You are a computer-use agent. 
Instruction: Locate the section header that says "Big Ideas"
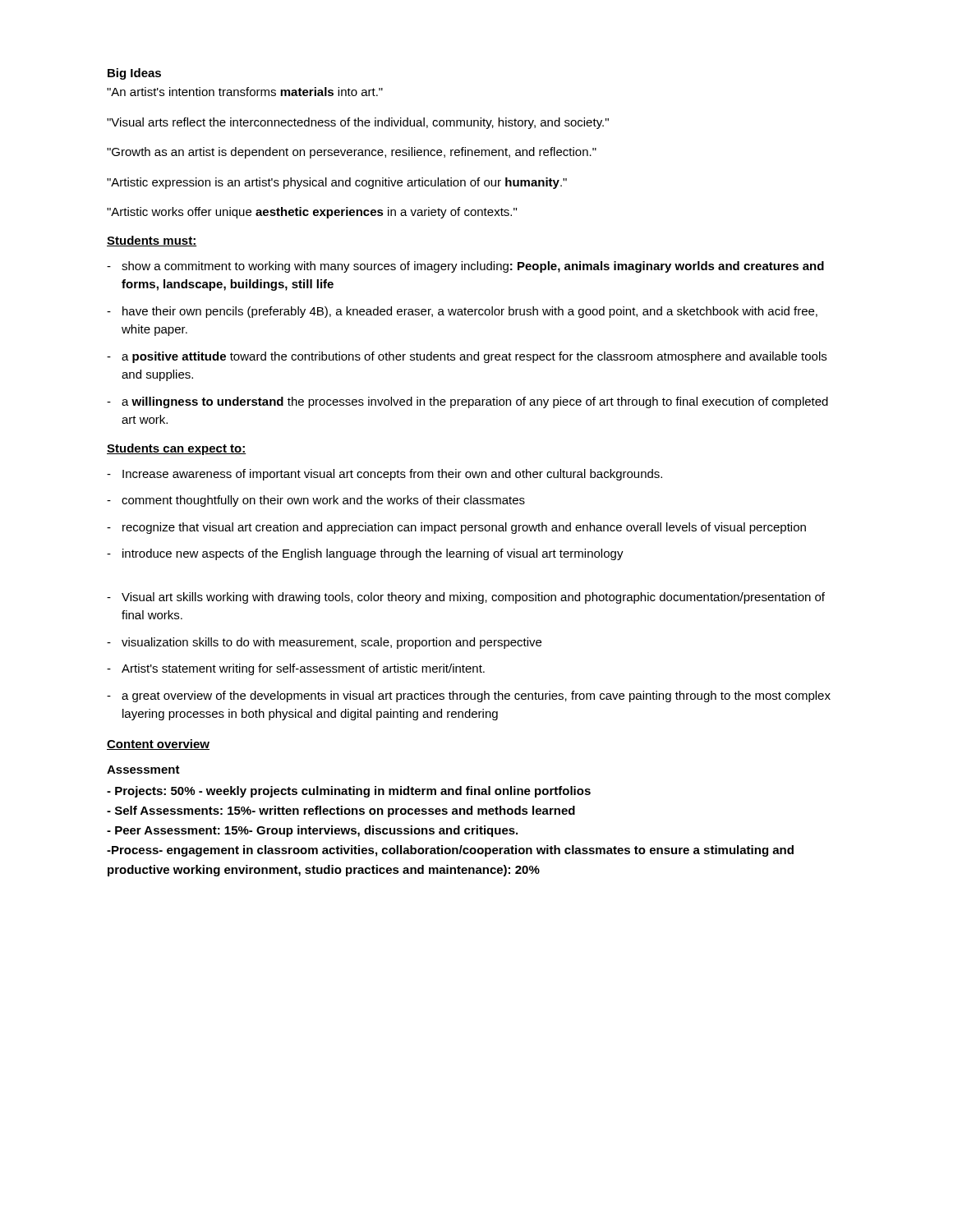[x=134, y=73]
